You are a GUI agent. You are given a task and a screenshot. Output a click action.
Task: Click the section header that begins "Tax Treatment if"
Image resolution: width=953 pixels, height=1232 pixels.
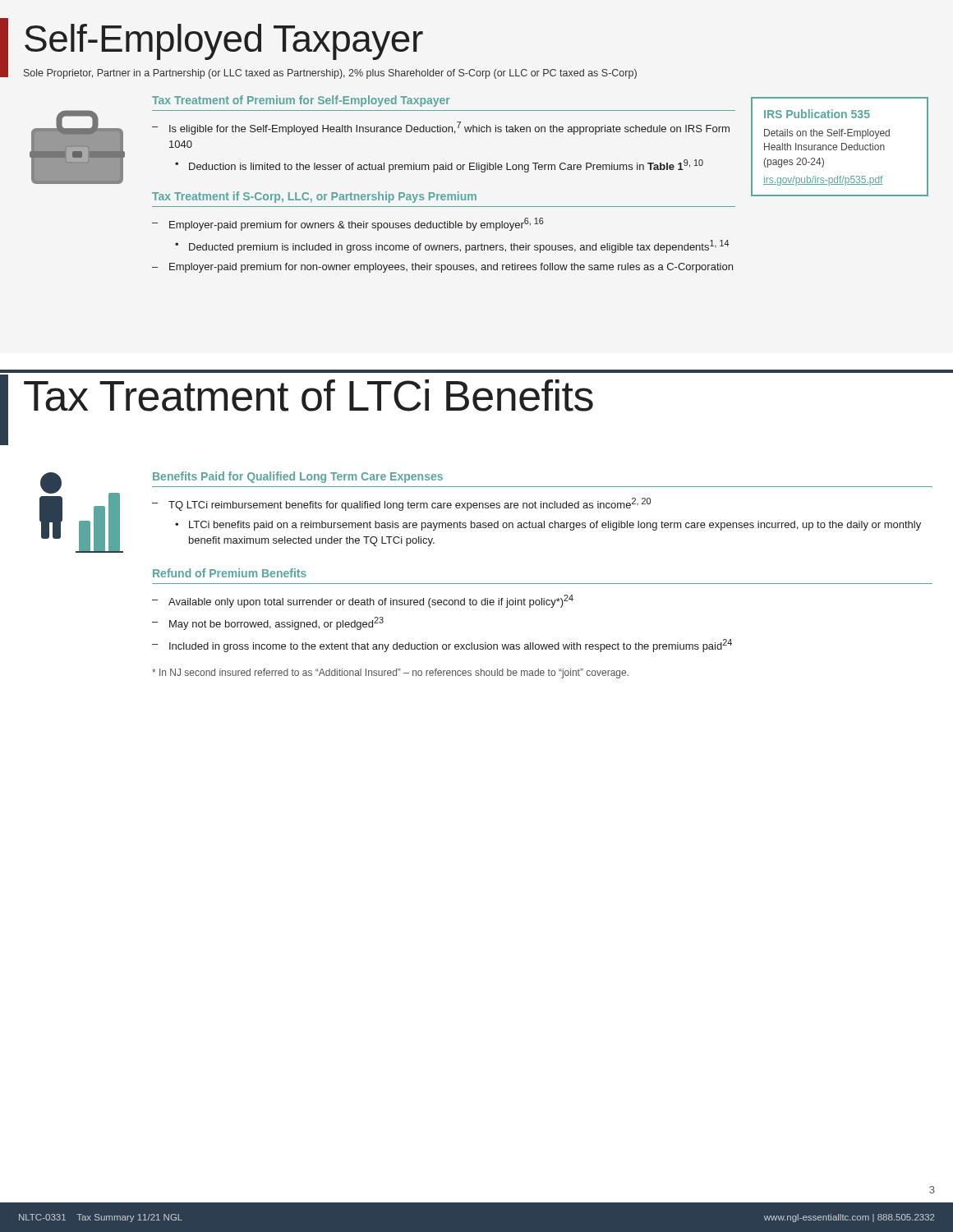point(315,196)
